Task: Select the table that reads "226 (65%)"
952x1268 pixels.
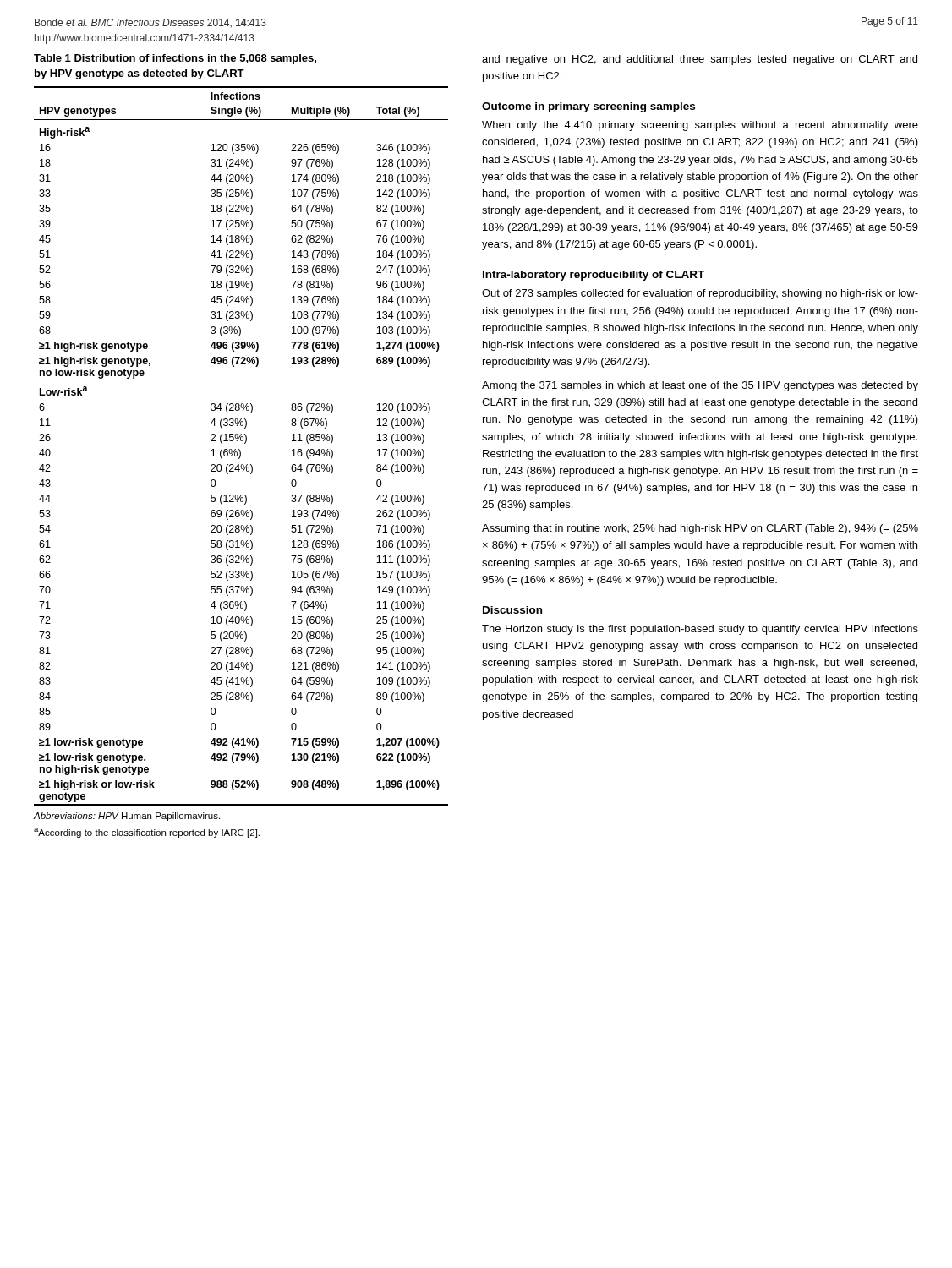Action: tap(241, 446)
